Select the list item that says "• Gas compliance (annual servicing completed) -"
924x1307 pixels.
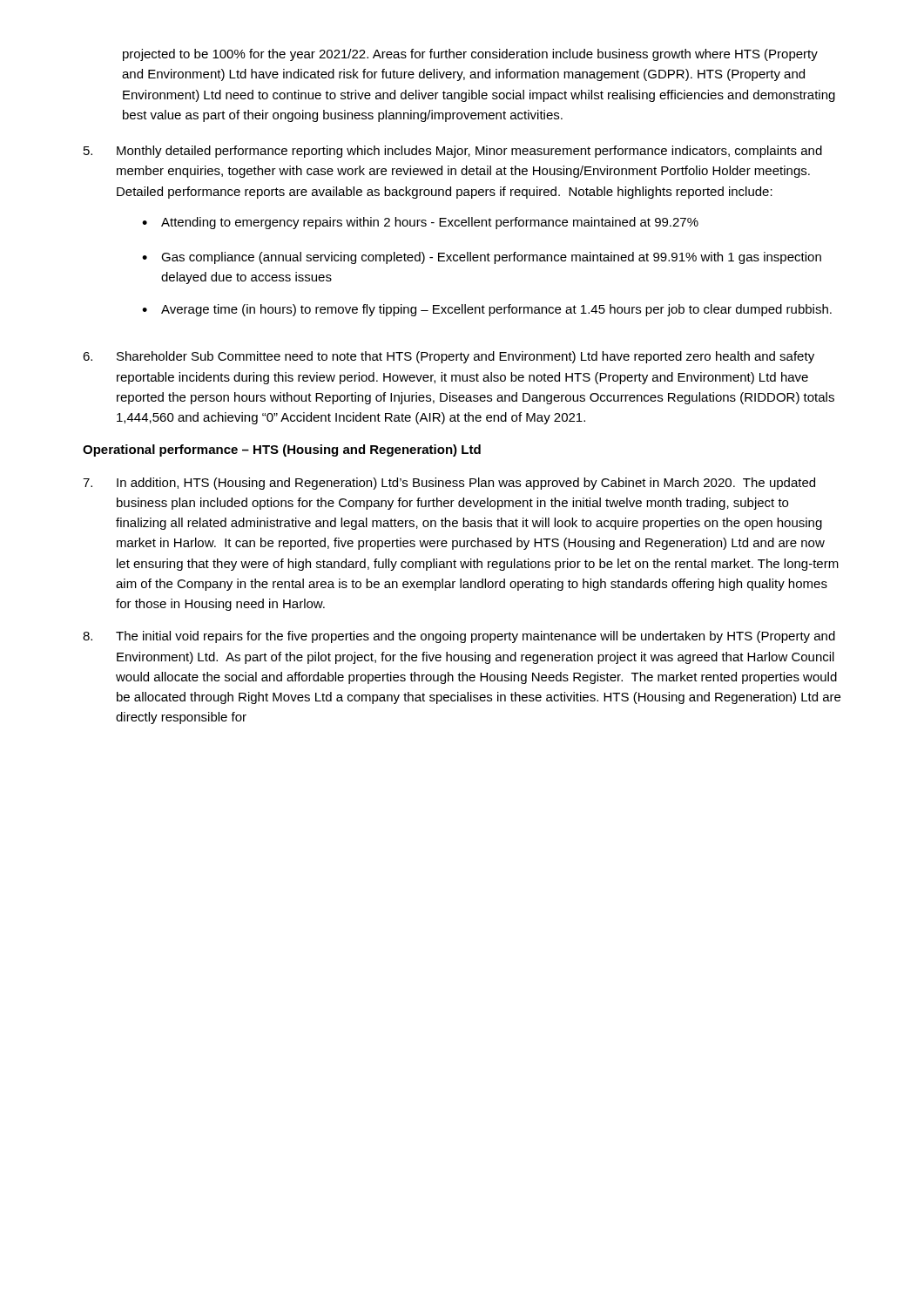(492, 267)
